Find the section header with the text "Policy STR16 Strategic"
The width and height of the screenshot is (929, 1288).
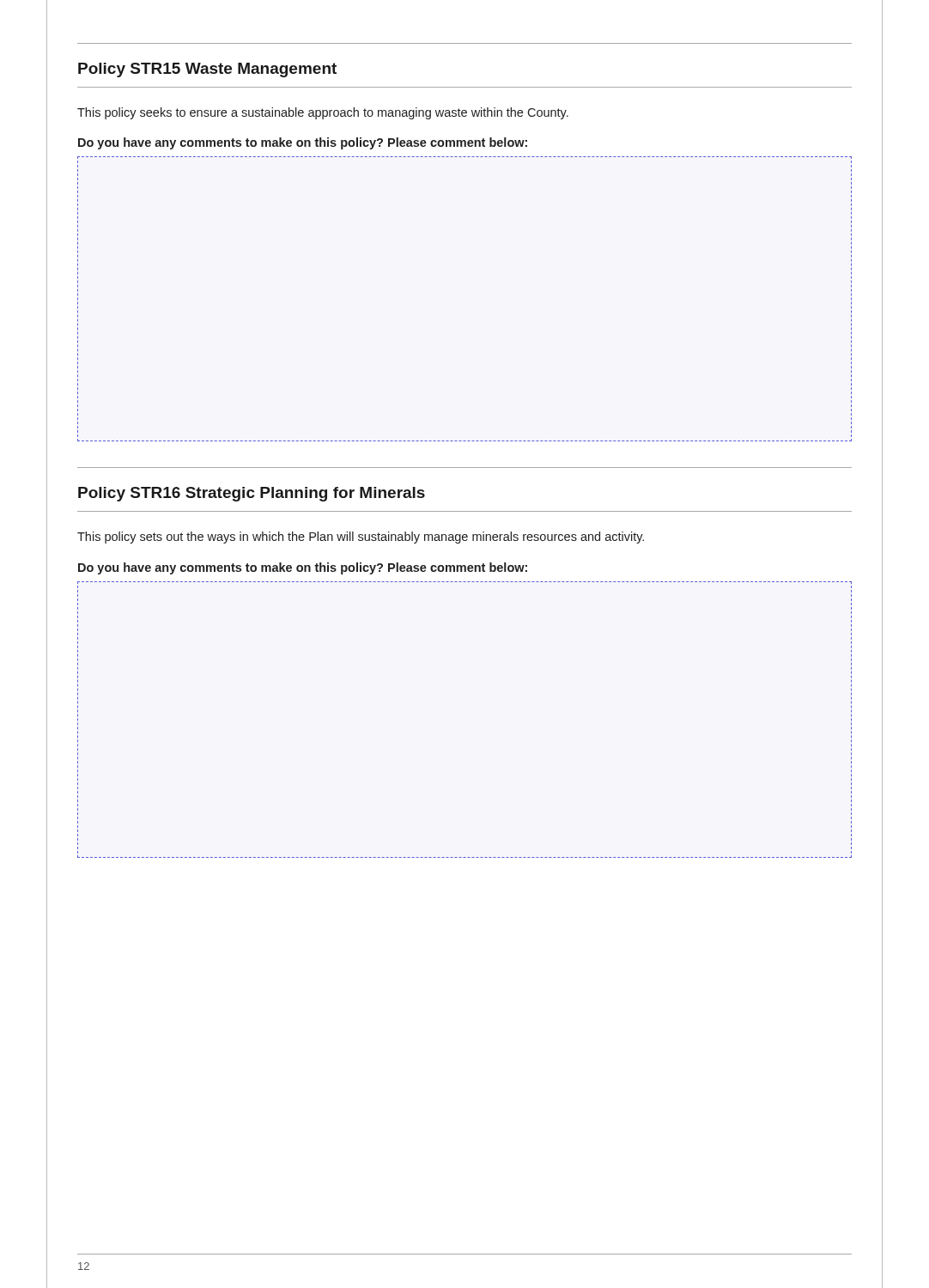(252, 494)
